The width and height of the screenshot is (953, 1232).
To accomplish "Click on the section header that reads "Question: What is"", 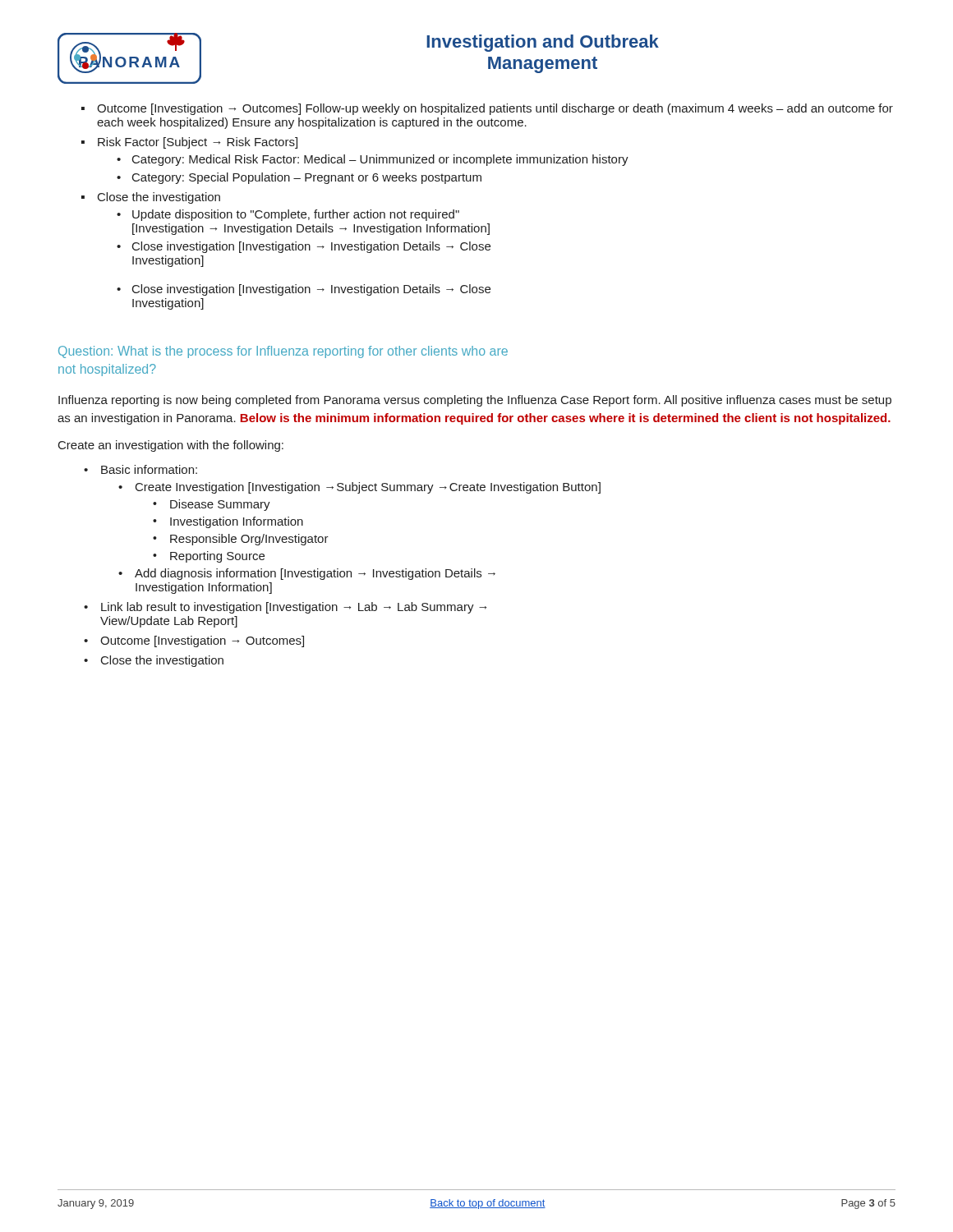I will click(x=283, y=360).
